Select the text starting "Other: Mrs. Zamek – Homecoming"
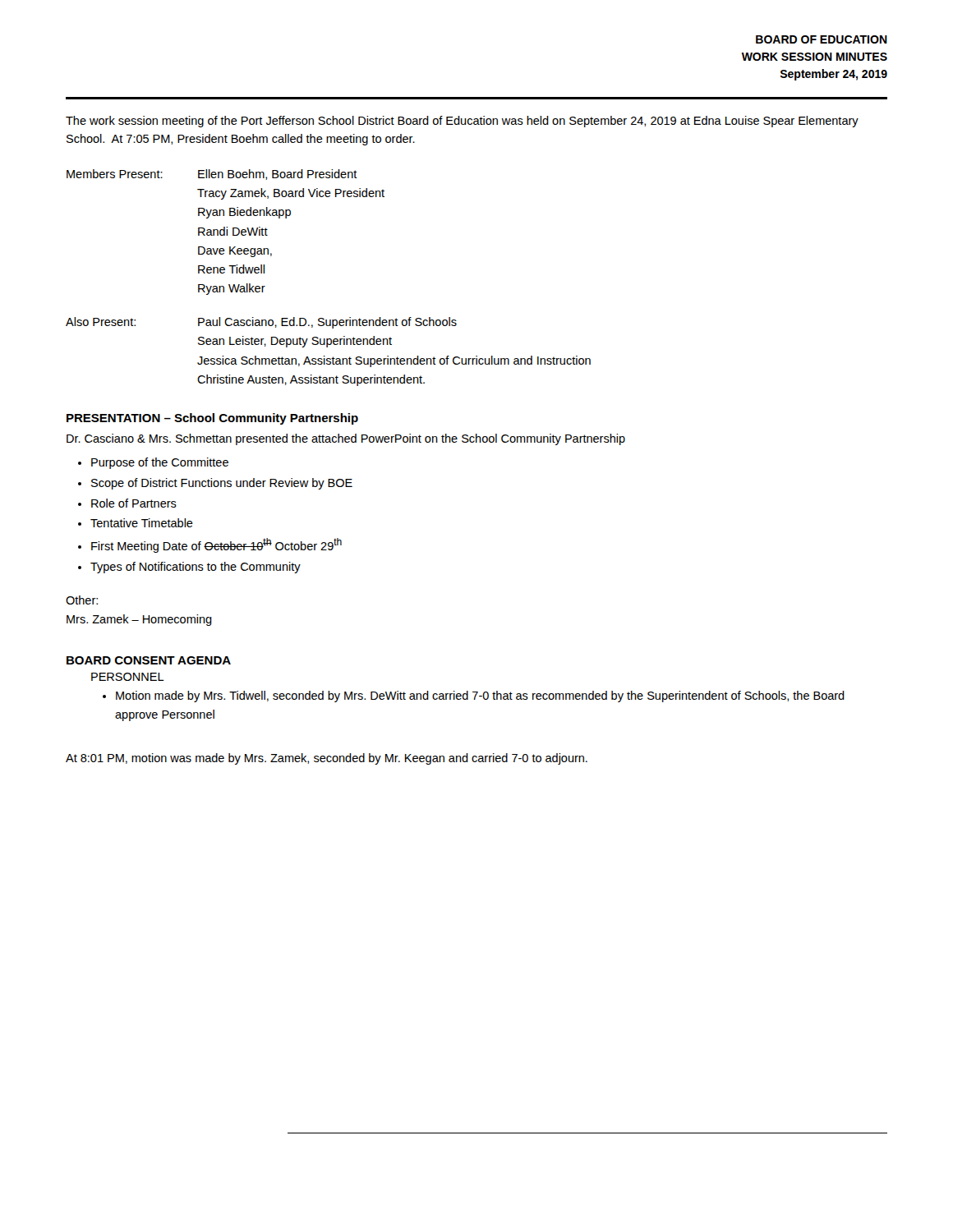Image resolution: width=953 pixels, height=1232 pixels. point(139,610)
